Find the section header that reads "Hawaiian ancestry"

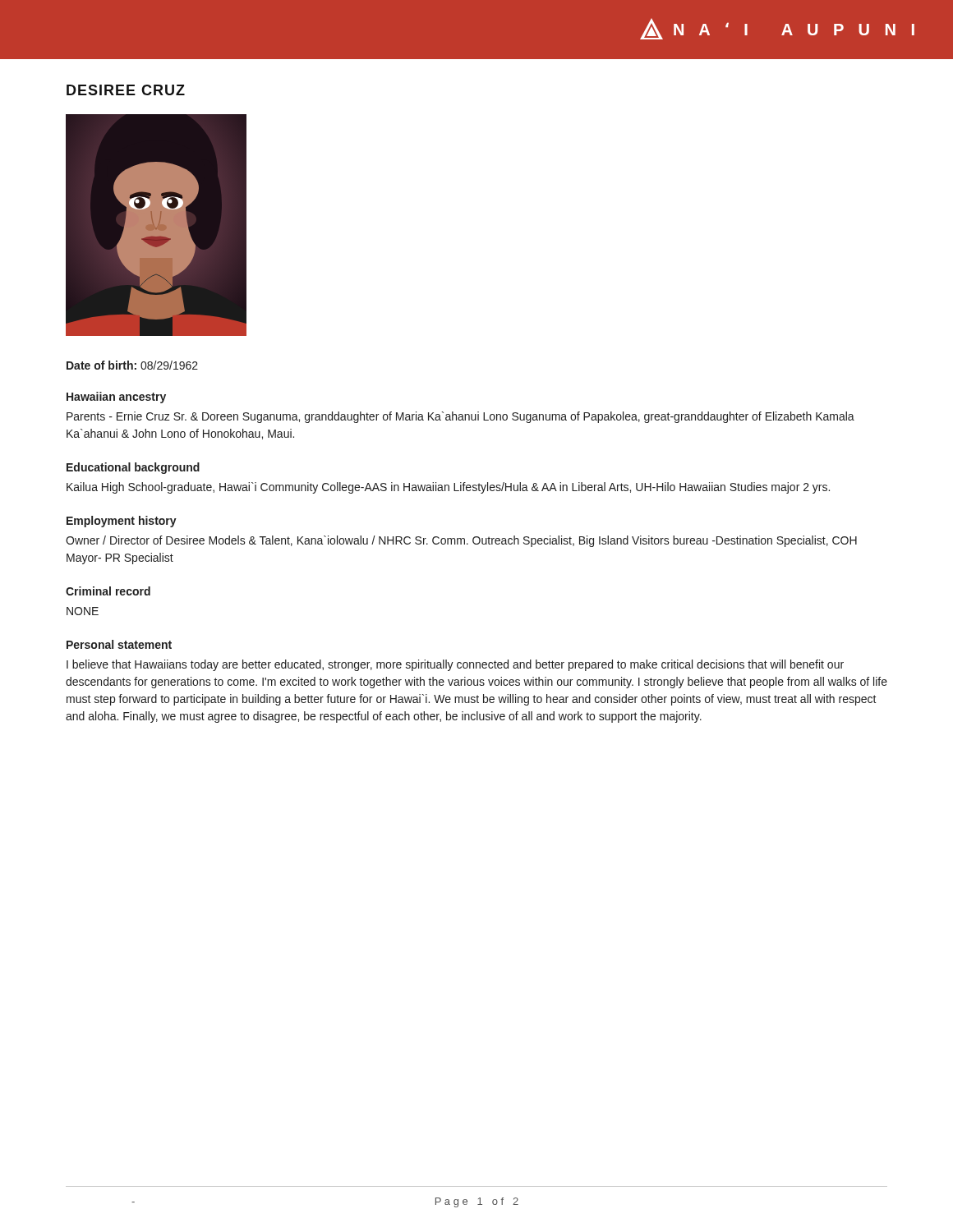point(116,397)
